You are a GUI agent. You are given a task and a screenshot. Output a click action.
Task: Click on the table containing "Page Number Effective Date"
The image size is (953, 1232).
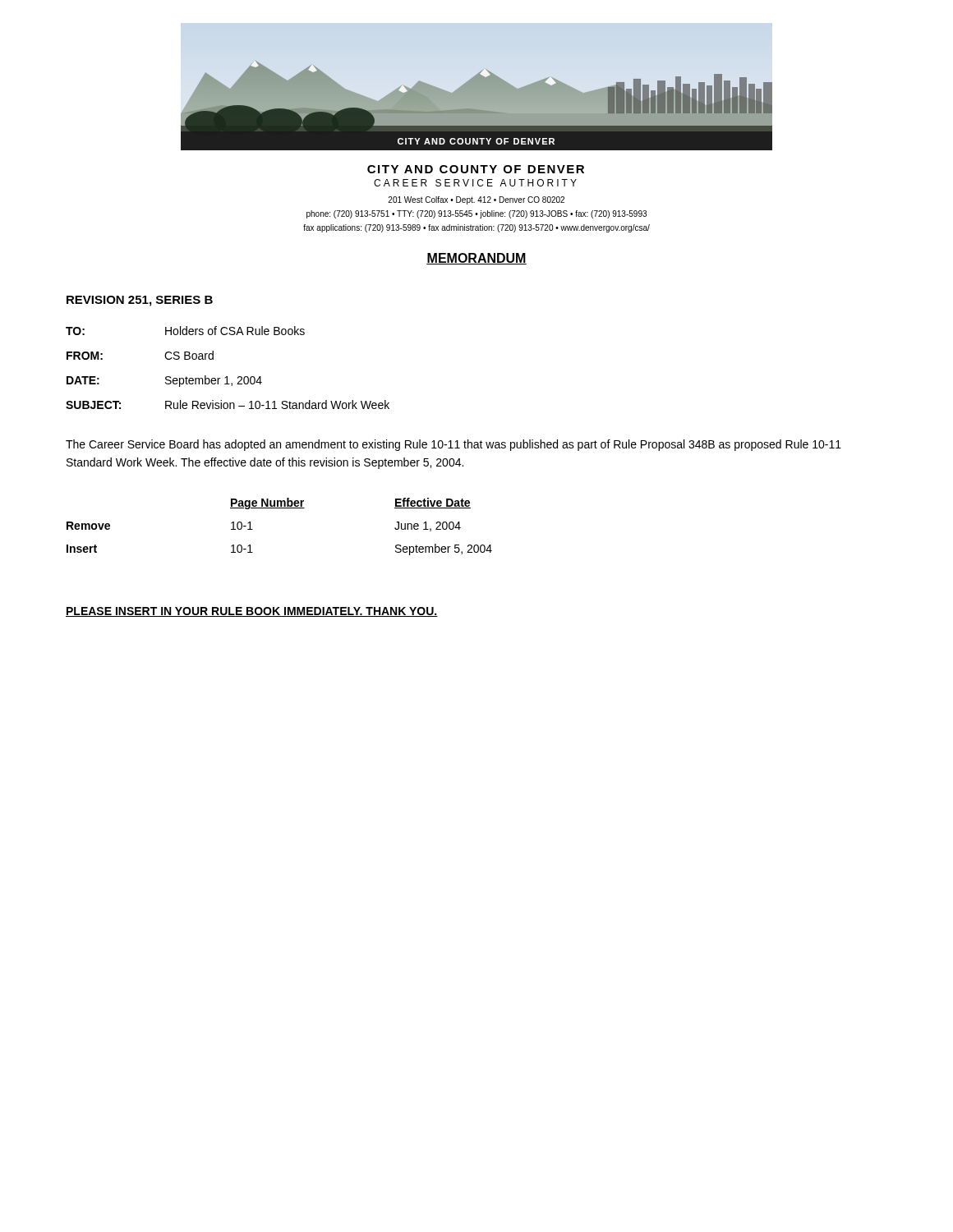pyautogui.click(x=476, y=526)
